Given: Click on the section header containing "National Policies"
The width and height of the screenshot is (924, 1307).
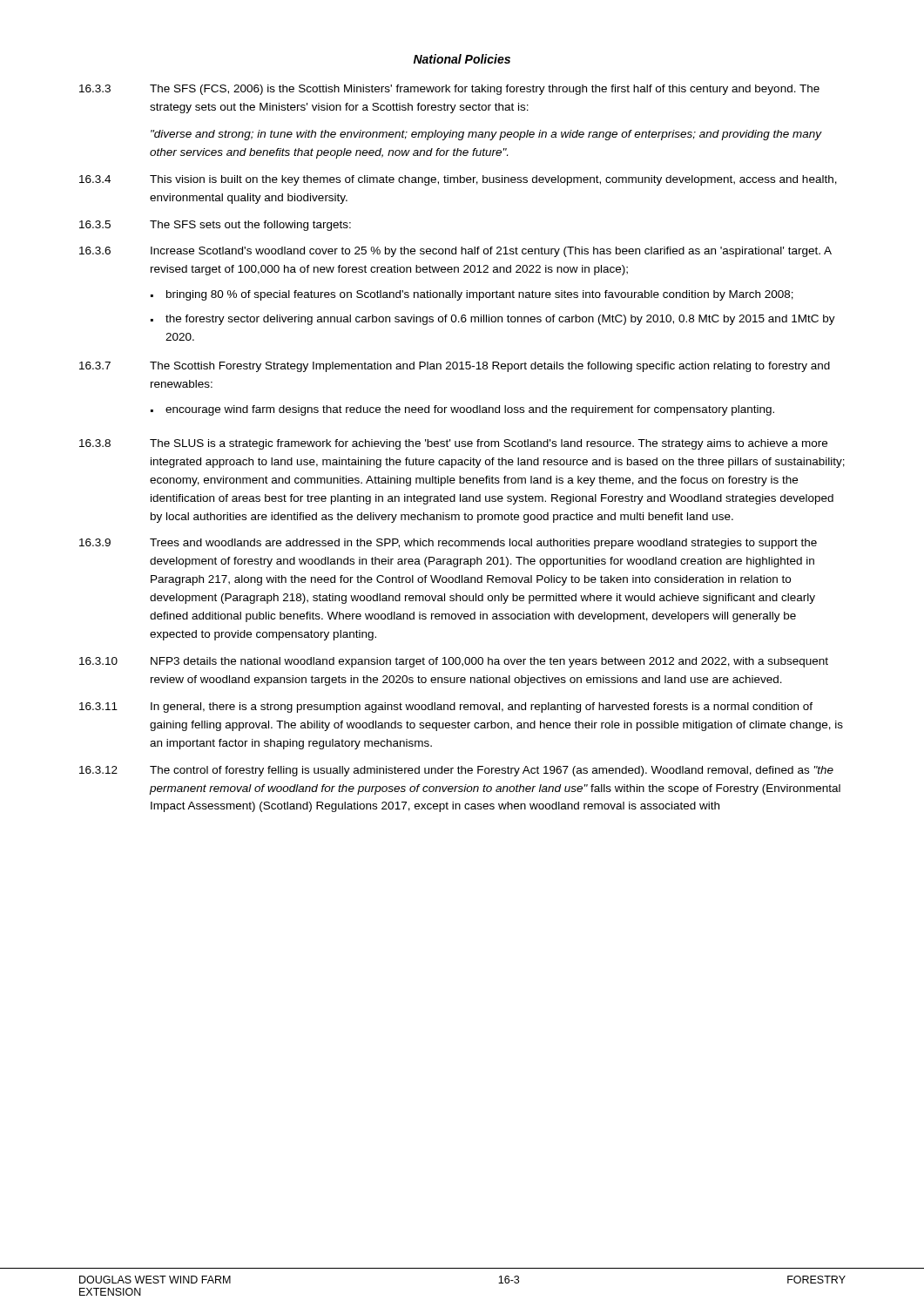Looking at the screenshot, I should [x=462, y=59].
